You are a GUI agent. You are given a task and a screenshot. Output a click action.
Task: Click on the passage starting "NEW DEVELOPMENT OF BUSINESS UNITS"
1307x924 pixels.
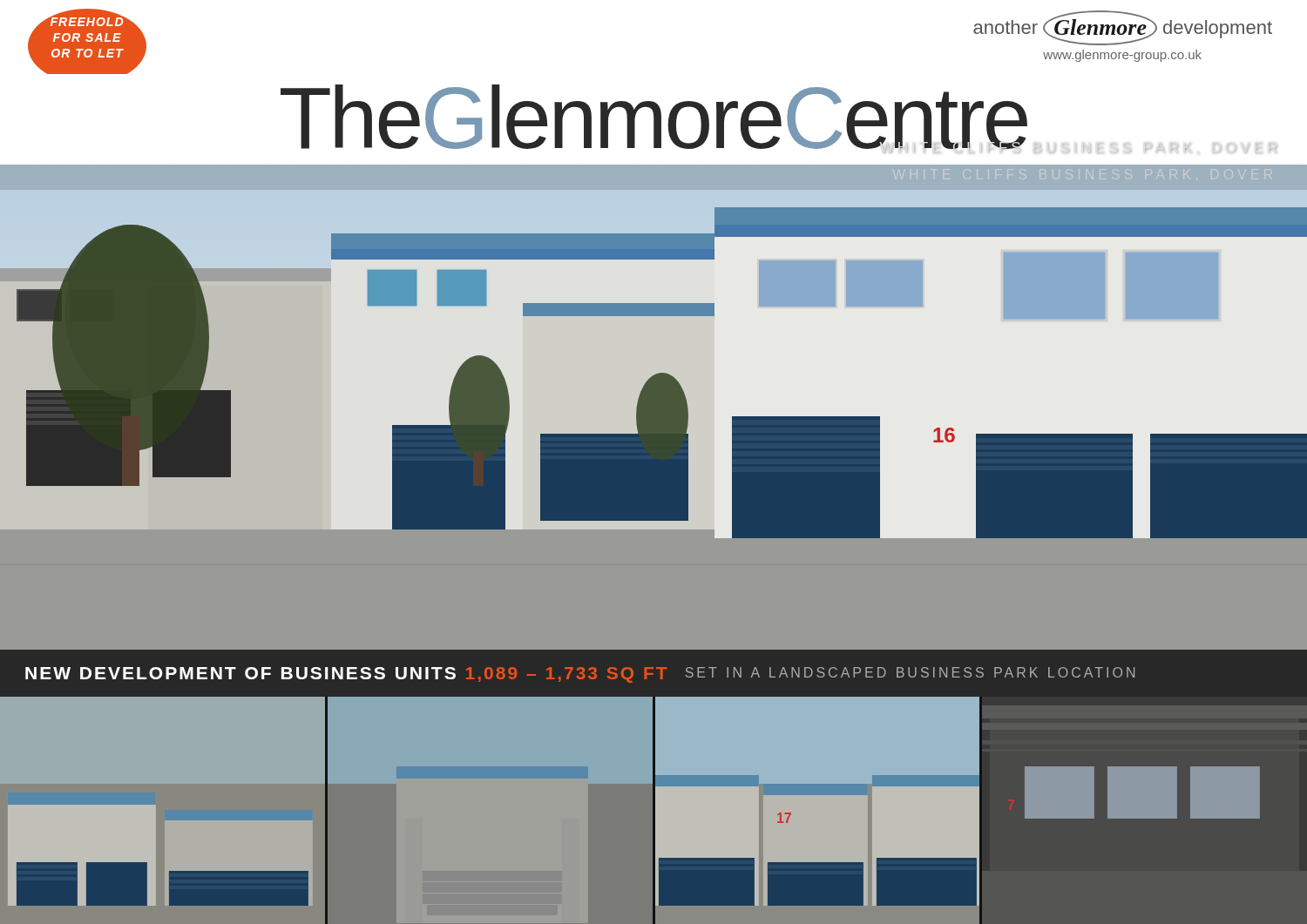[581, 673]
